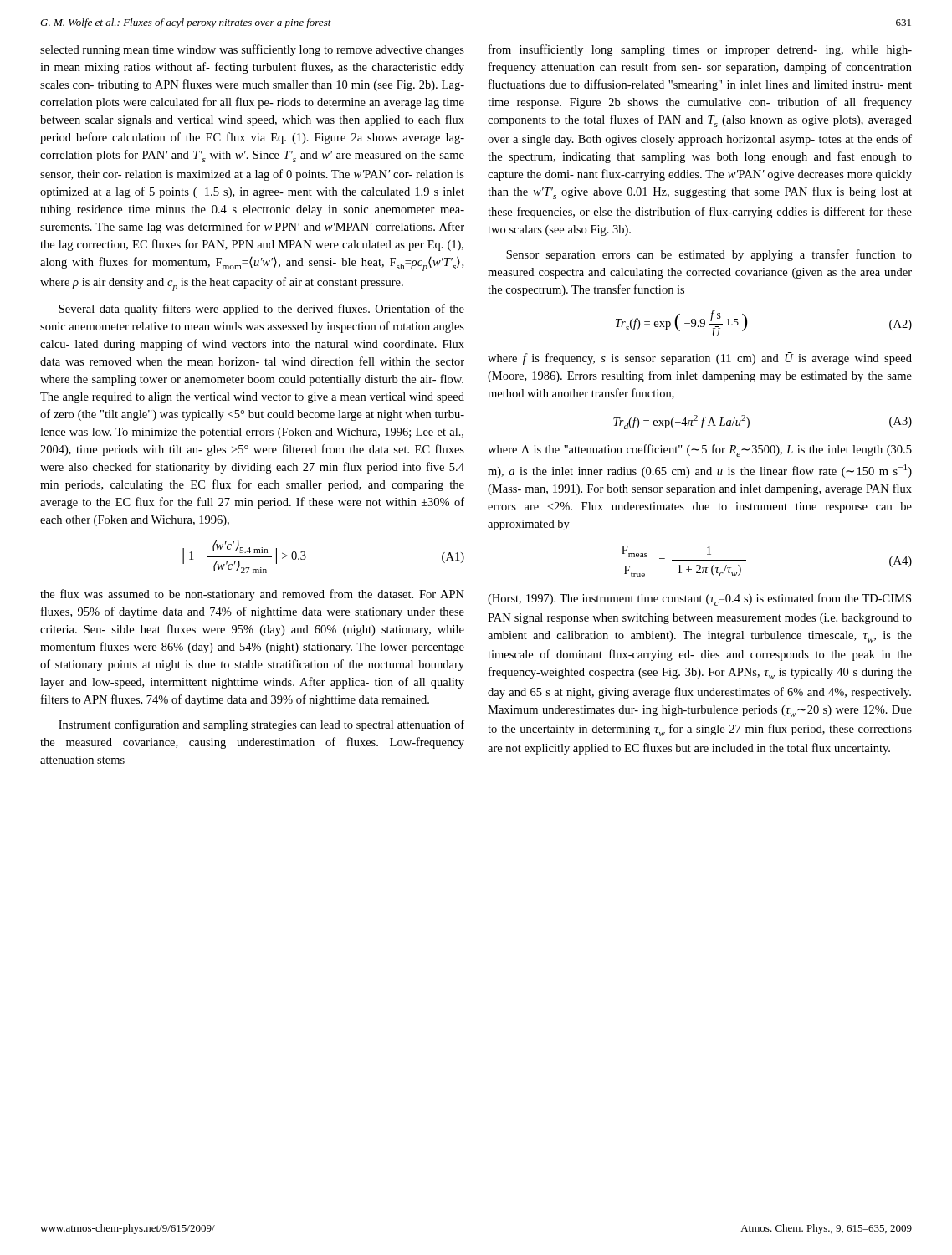Click on the text block containing "where Λ is"
Screen dimensions: 1255x952
700,487
